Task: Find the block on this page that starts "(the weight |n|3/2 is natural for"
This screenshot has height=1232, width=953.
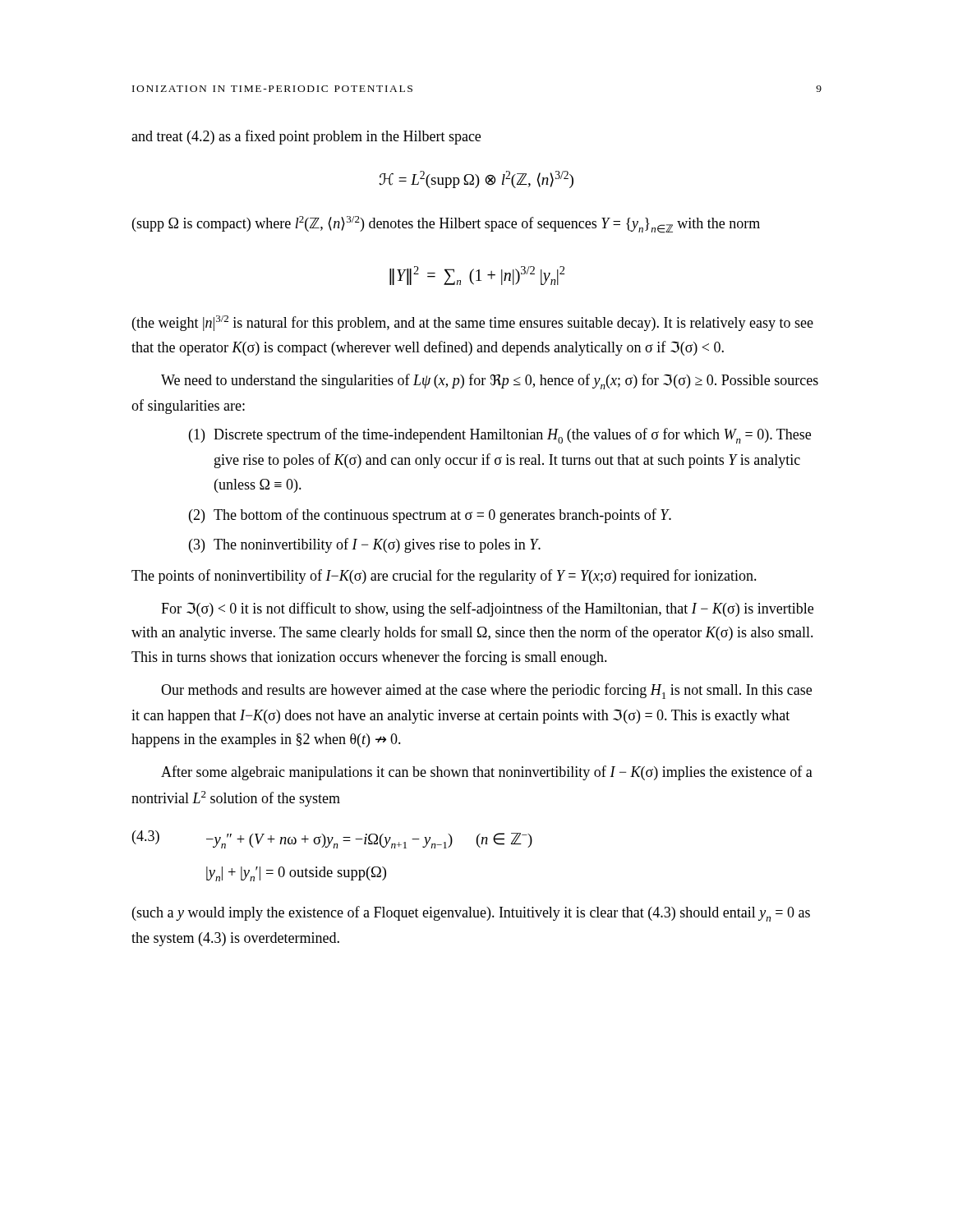Action: [476, 335]
